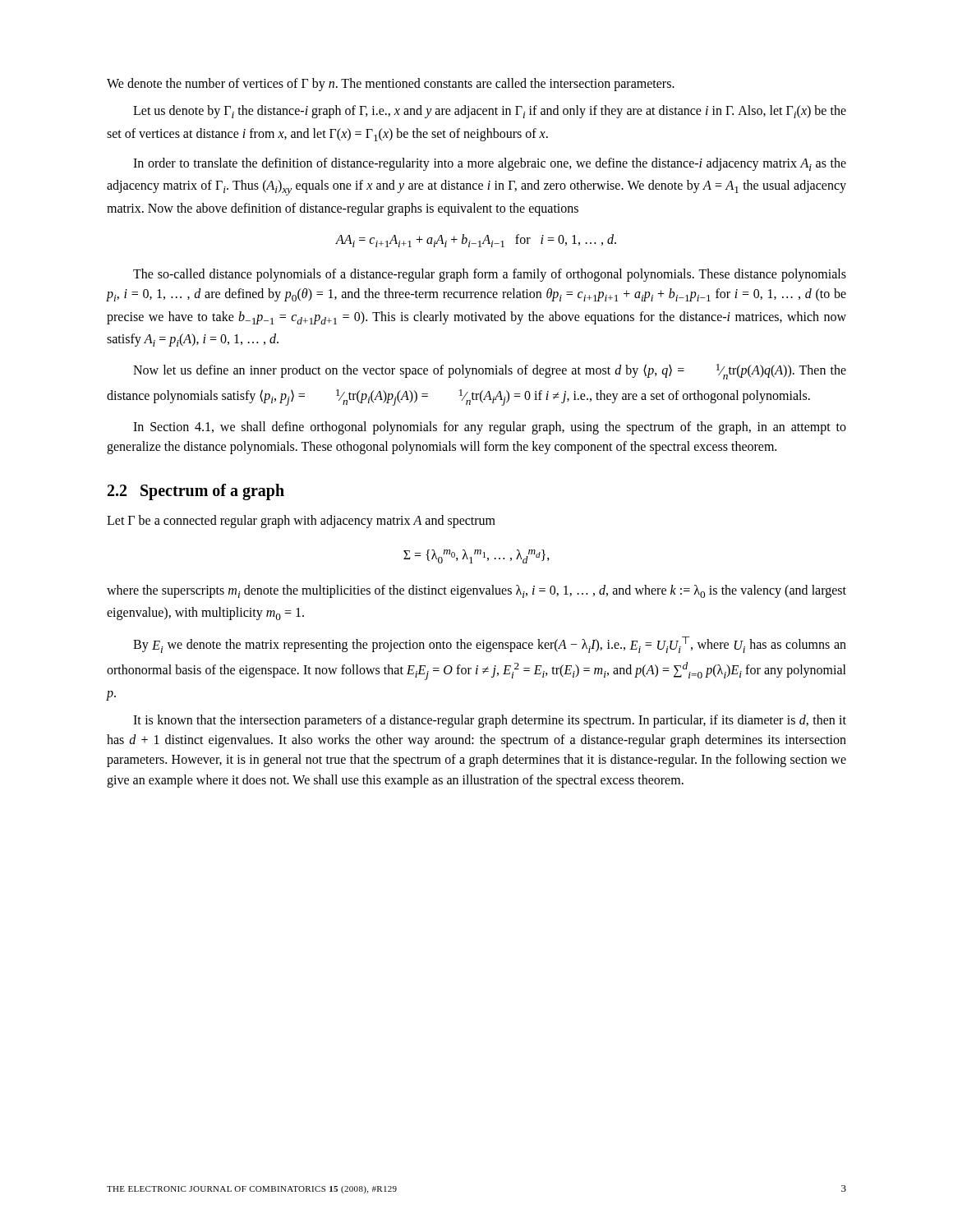Click on the text block with the text "By Ei we denote"
The height and width of the screenshot is (1232, 953).
point(476,667)
